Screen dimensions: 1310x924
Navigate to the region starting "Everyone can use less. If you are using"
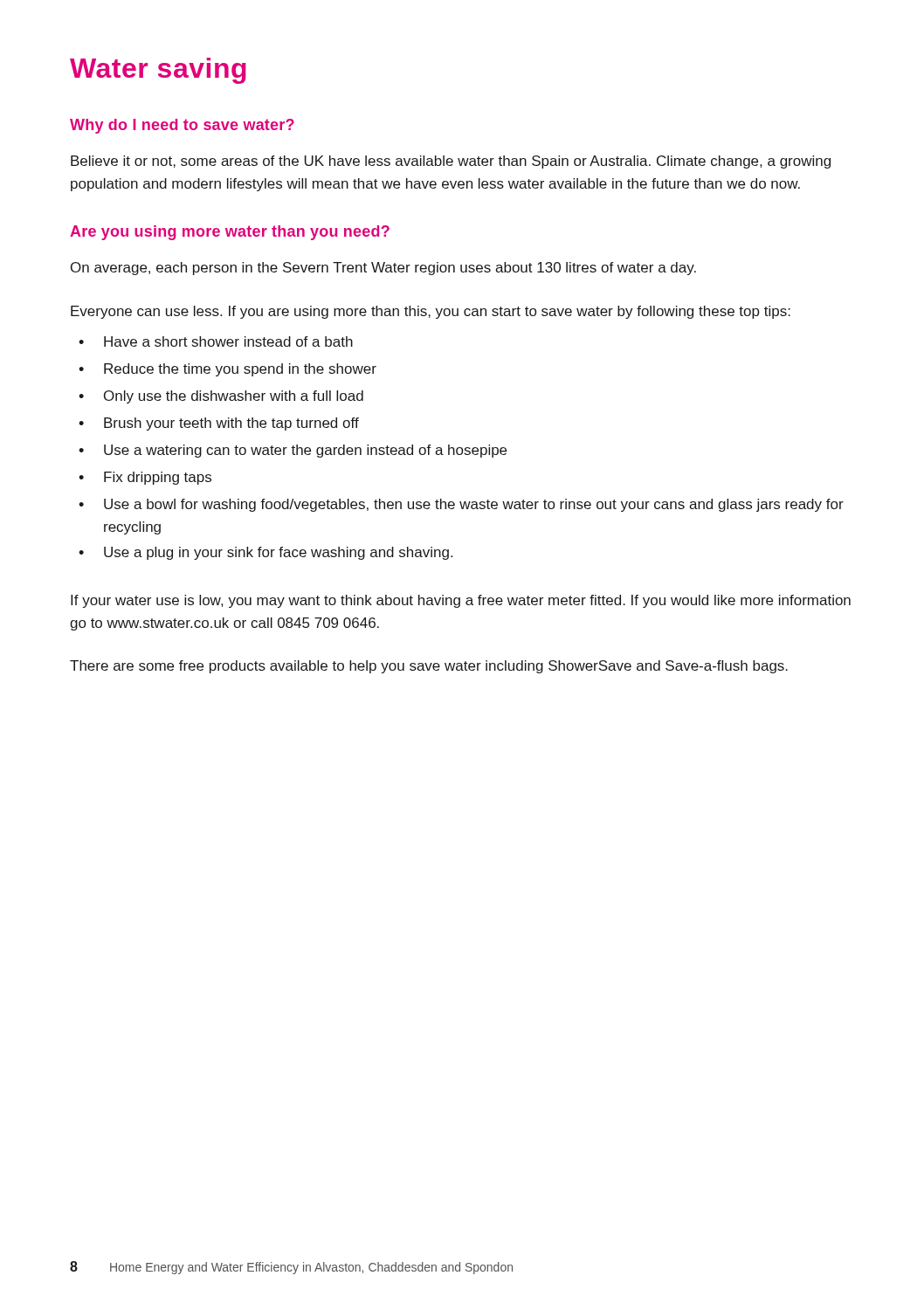[x=462, y=311]
